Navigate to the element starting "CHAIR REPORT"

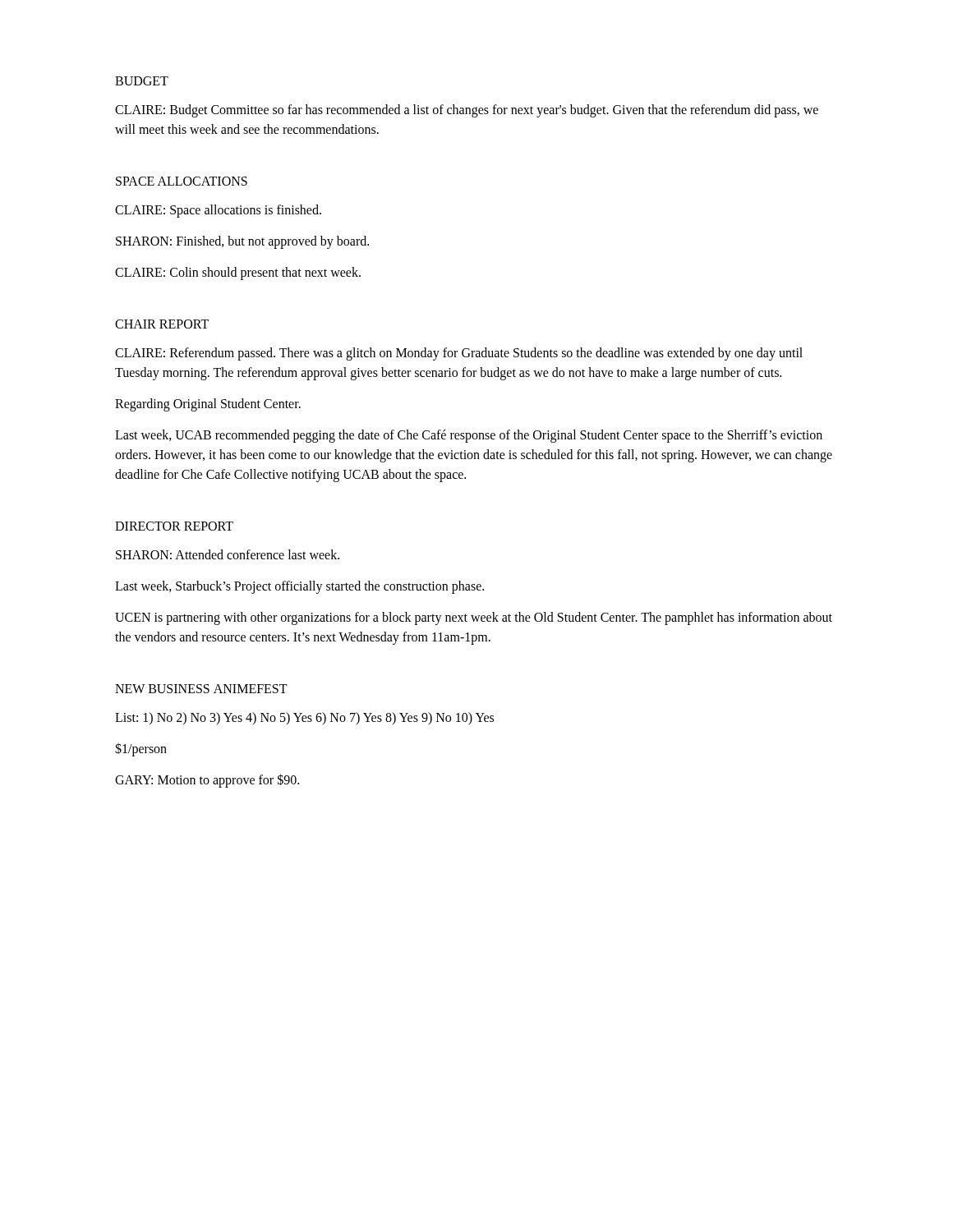pos(162,324)
